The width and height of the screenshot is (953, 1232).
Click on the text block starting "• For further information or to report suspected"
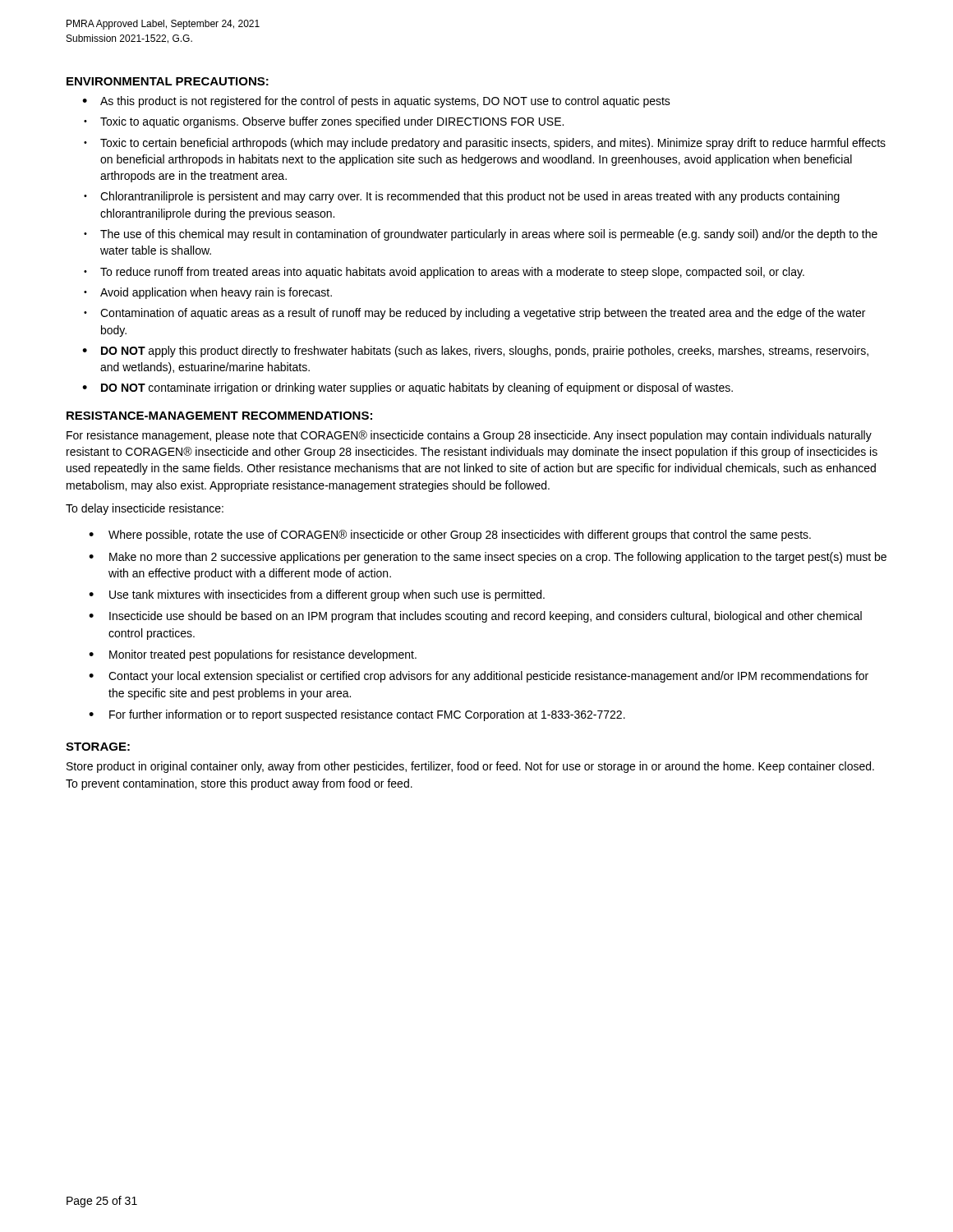tap(357, 715)
